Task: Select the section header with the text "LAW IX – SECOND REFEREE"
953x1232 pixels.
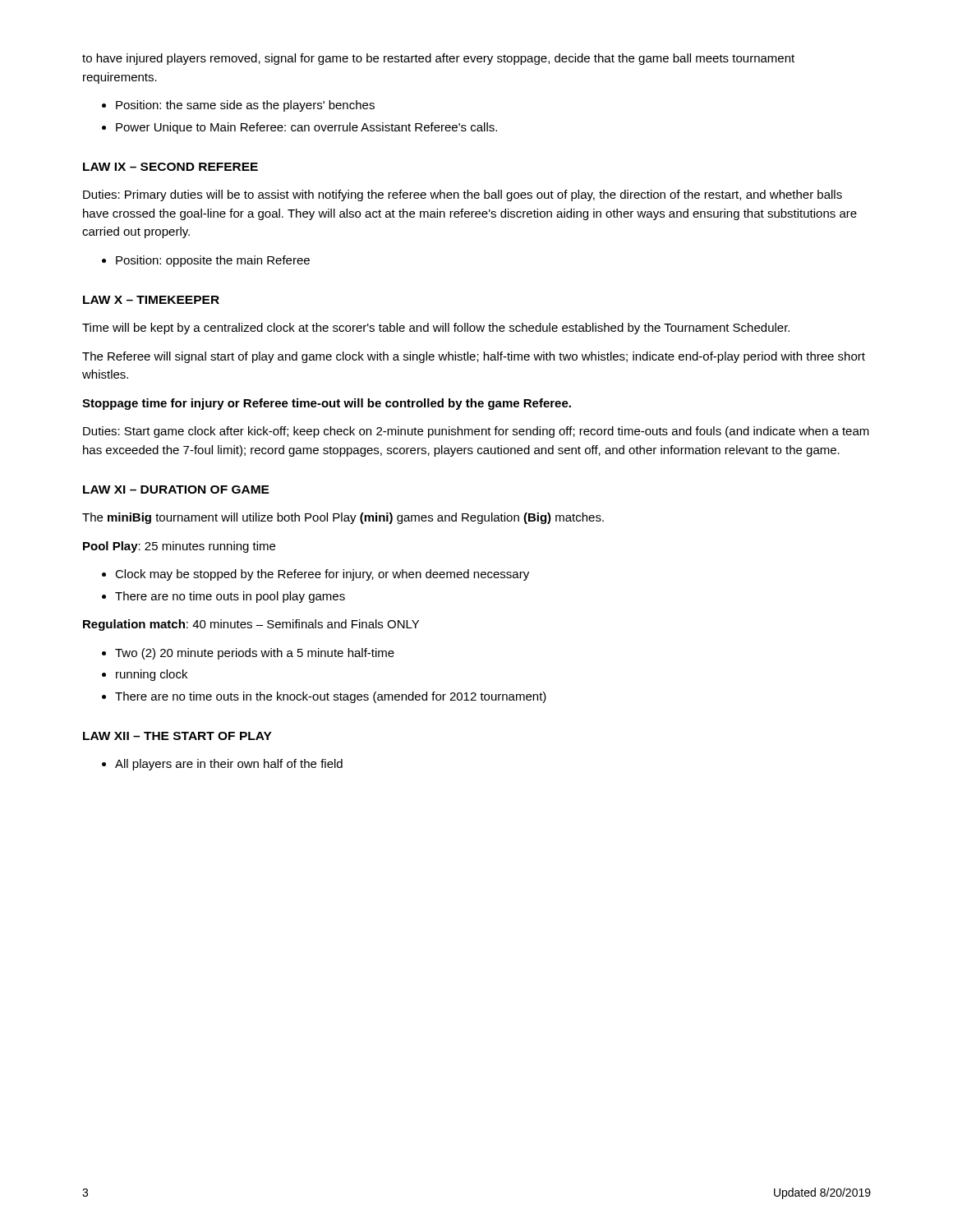Action: click(170, 166)
